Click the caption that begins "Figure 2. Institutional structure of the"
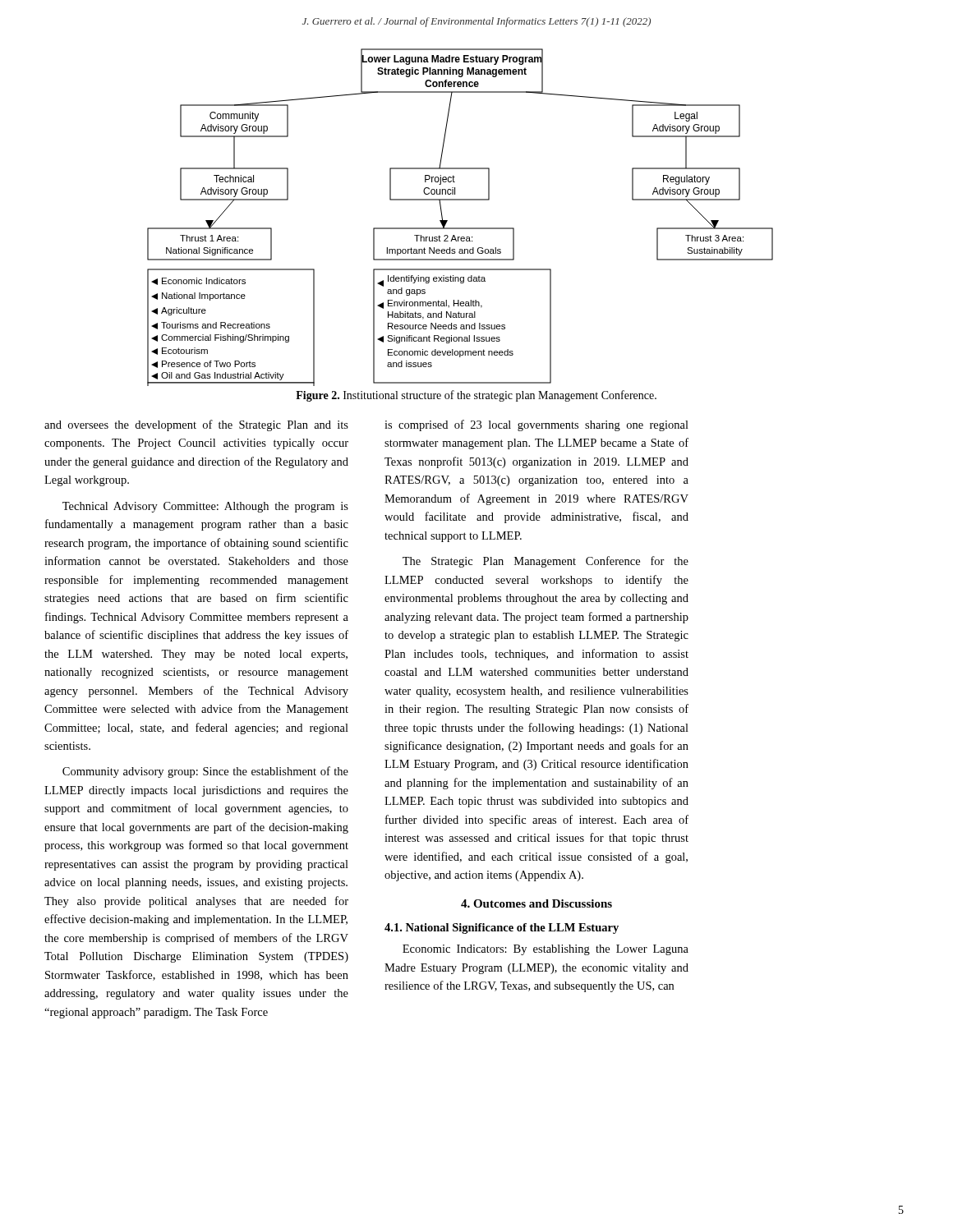 [x=476, y=395]
